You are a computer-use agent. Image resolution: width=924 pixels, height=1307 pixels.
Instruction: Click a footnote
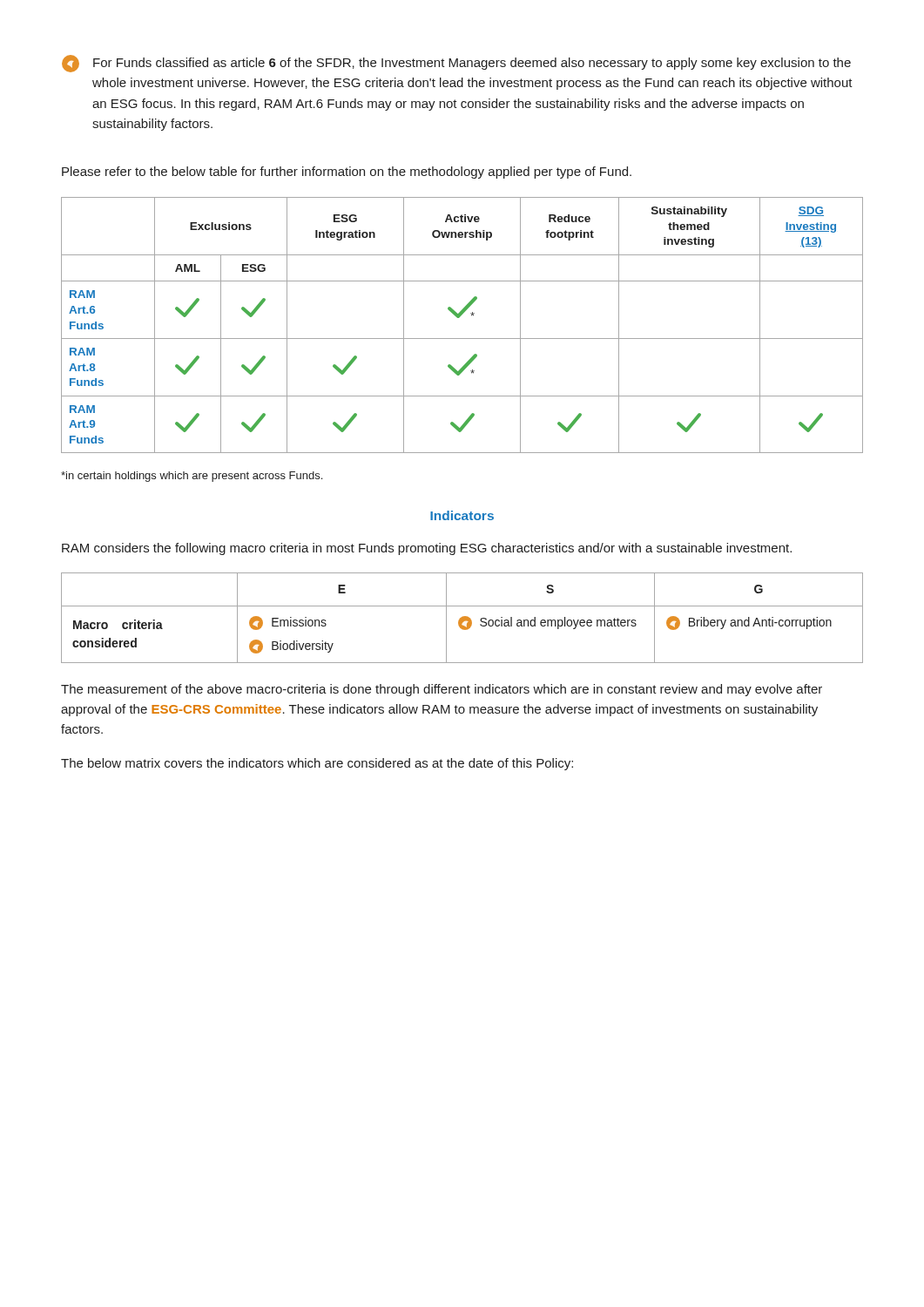pyautogui.click(x=192, y=476)
